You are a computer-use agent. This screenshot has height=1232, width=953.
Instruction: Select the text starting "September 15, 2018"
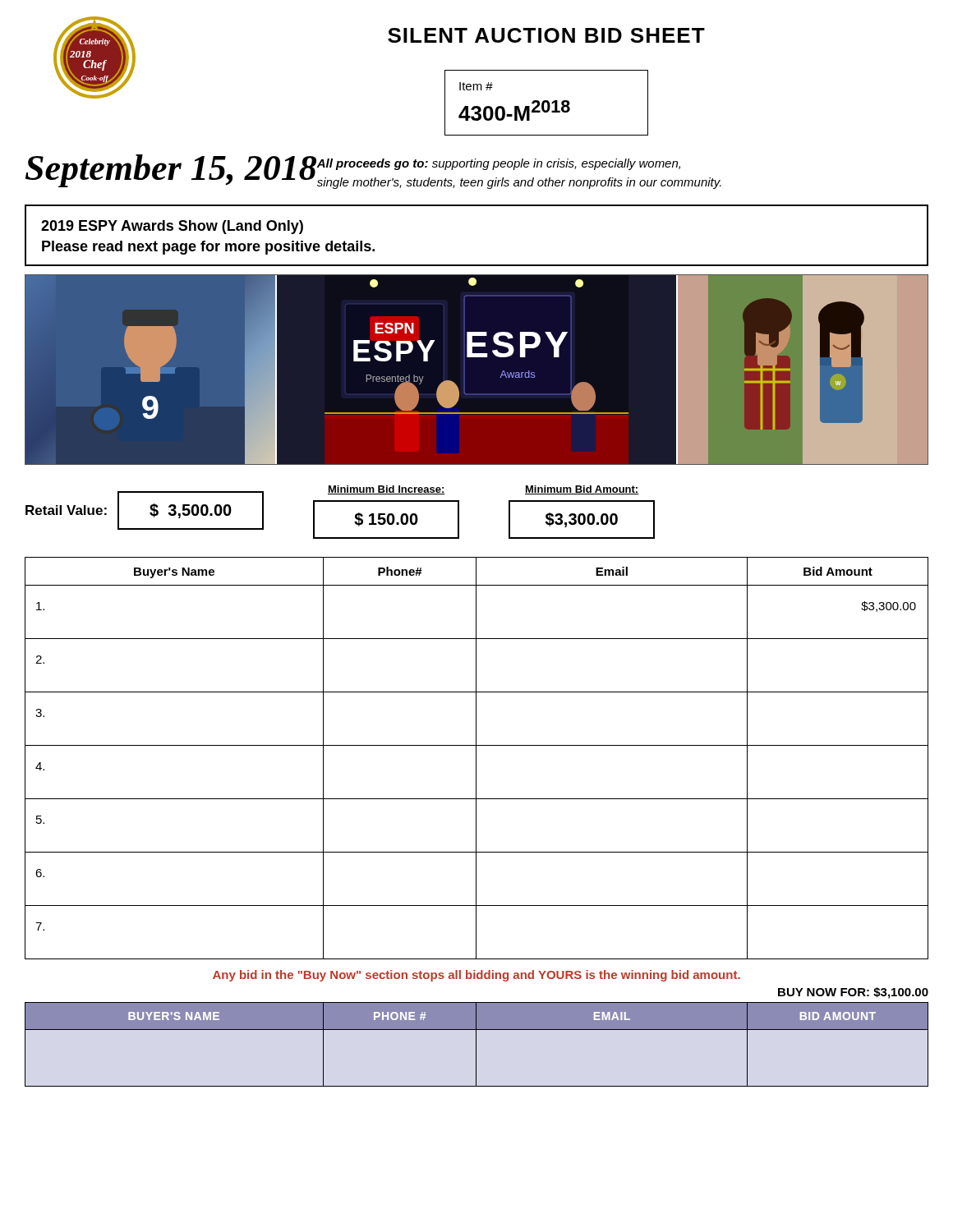point(171,168)
